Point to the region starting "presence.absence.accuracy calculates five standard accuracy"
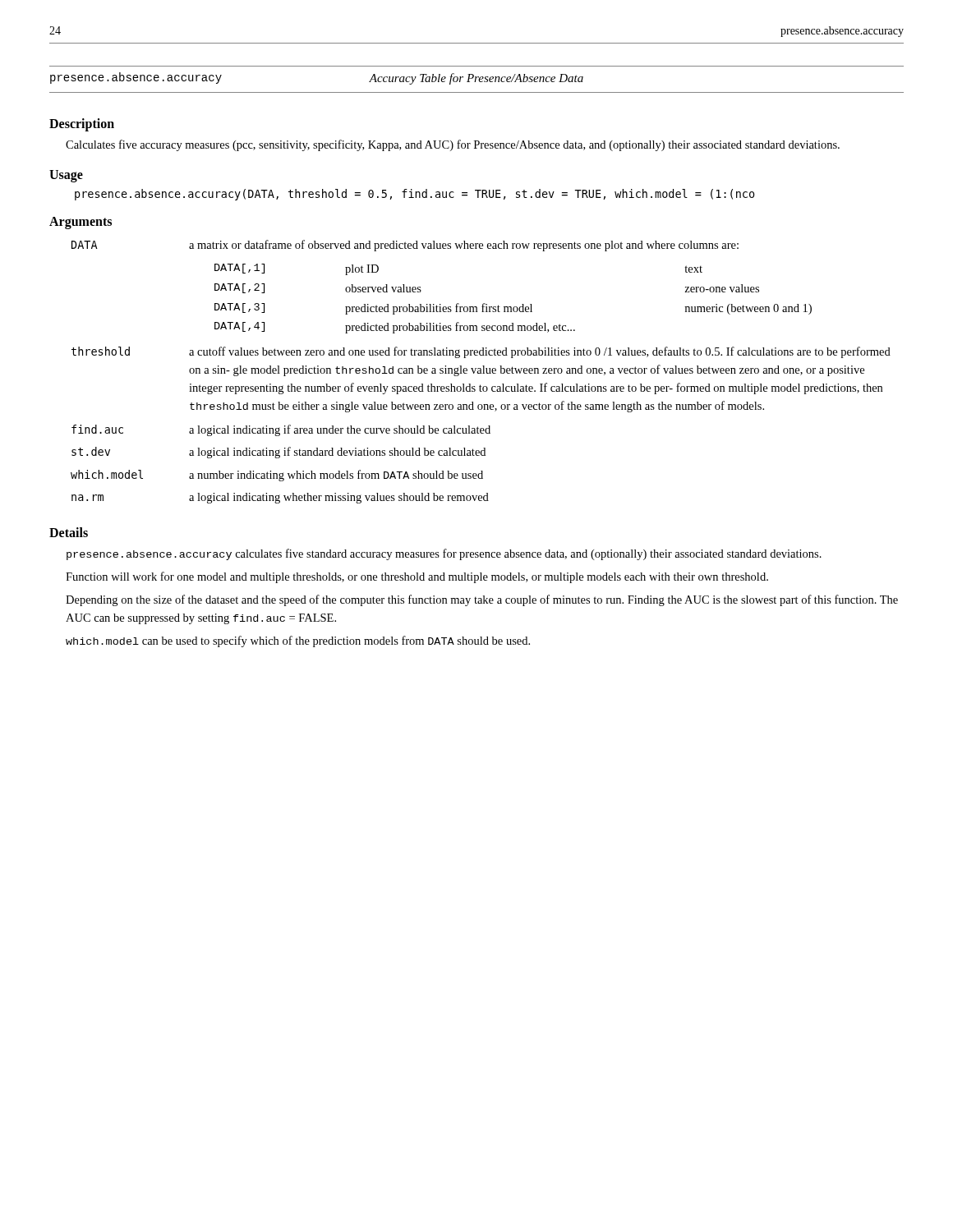 (x=444, y=554)
